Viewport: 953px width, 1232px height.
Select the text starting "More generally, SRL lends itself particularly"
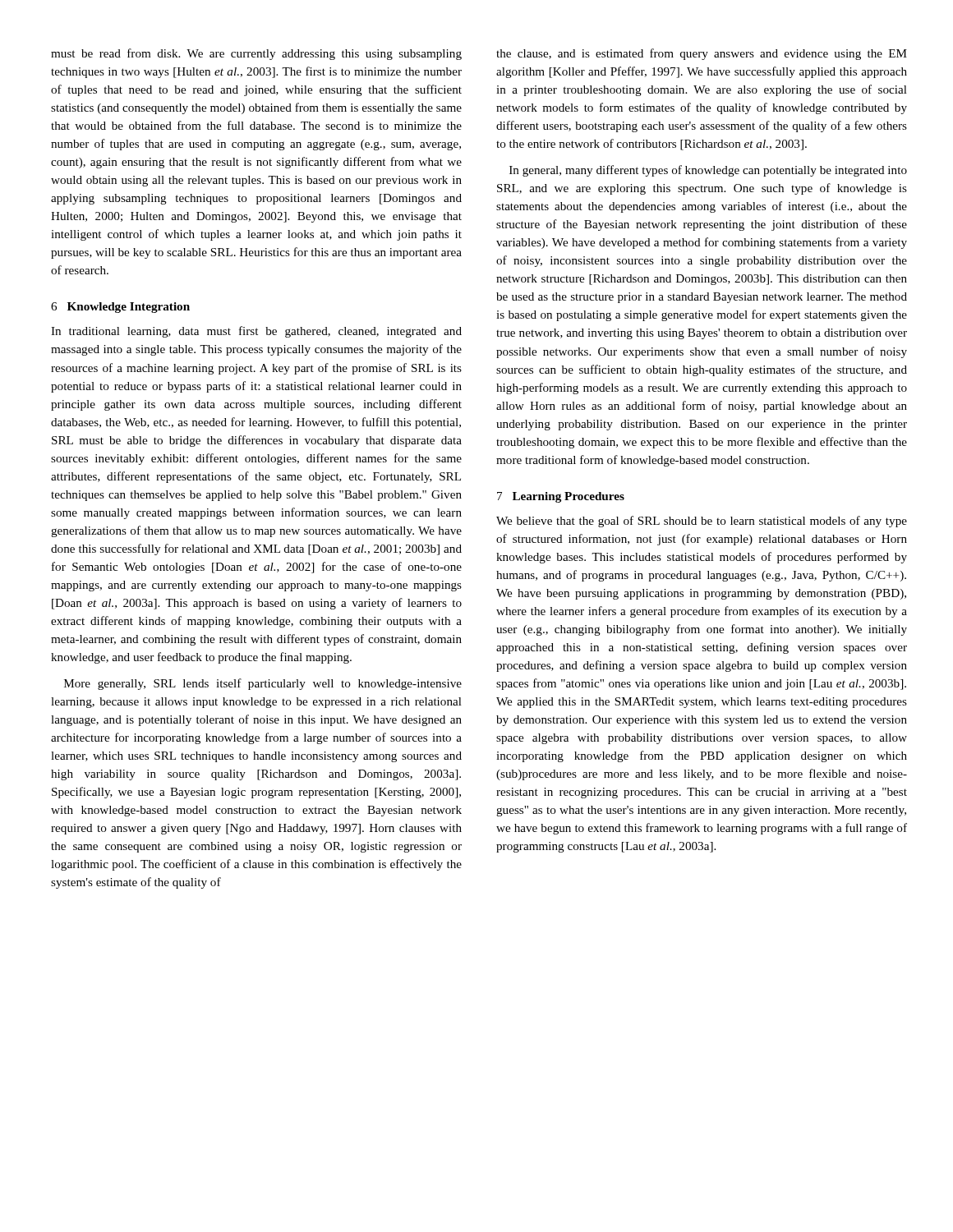click(256, 783)
